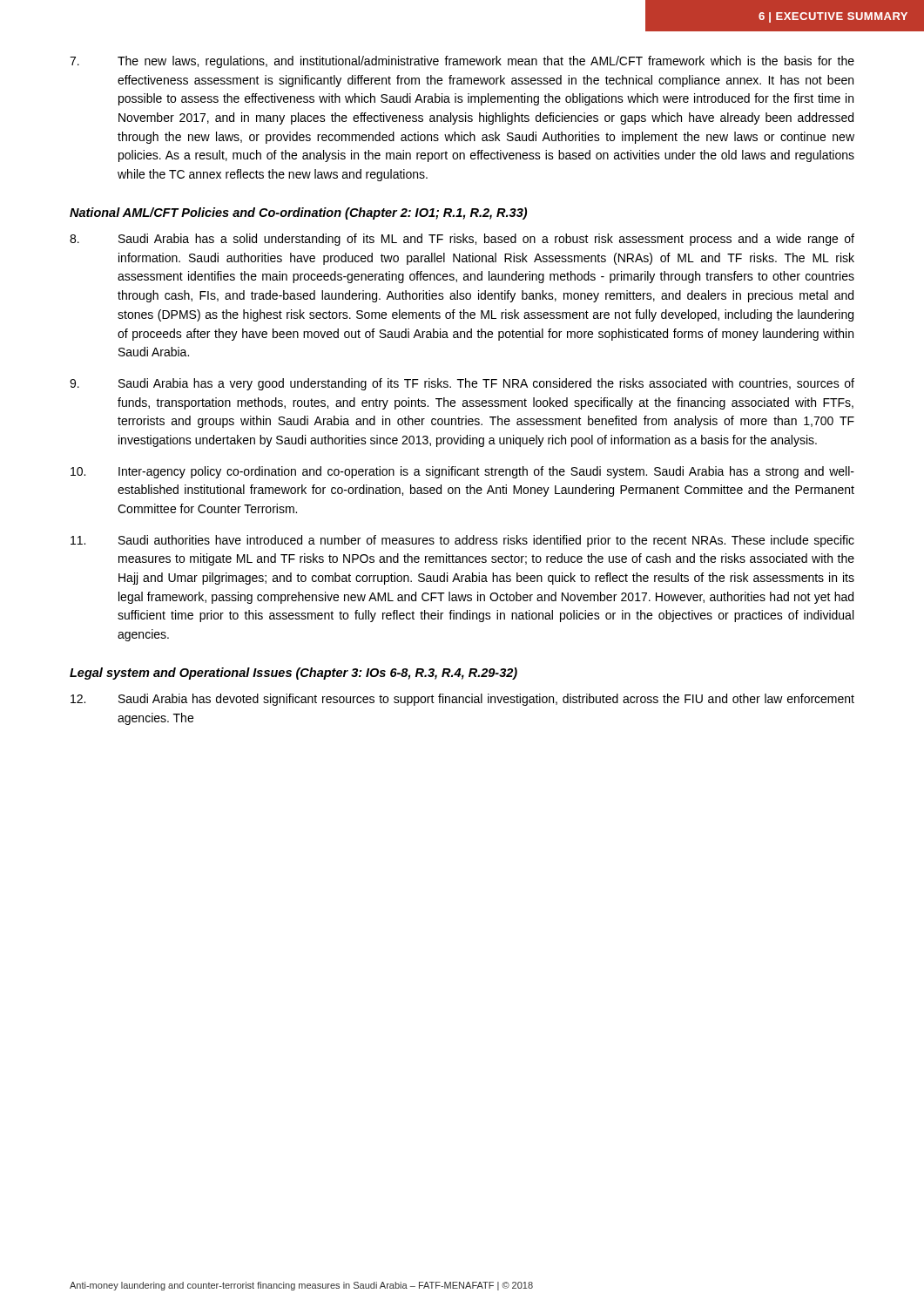Point to the text starting "Saudi Arabia has a very good"
This screenshot has height=1307, width=924.
[x=462, y=412]
